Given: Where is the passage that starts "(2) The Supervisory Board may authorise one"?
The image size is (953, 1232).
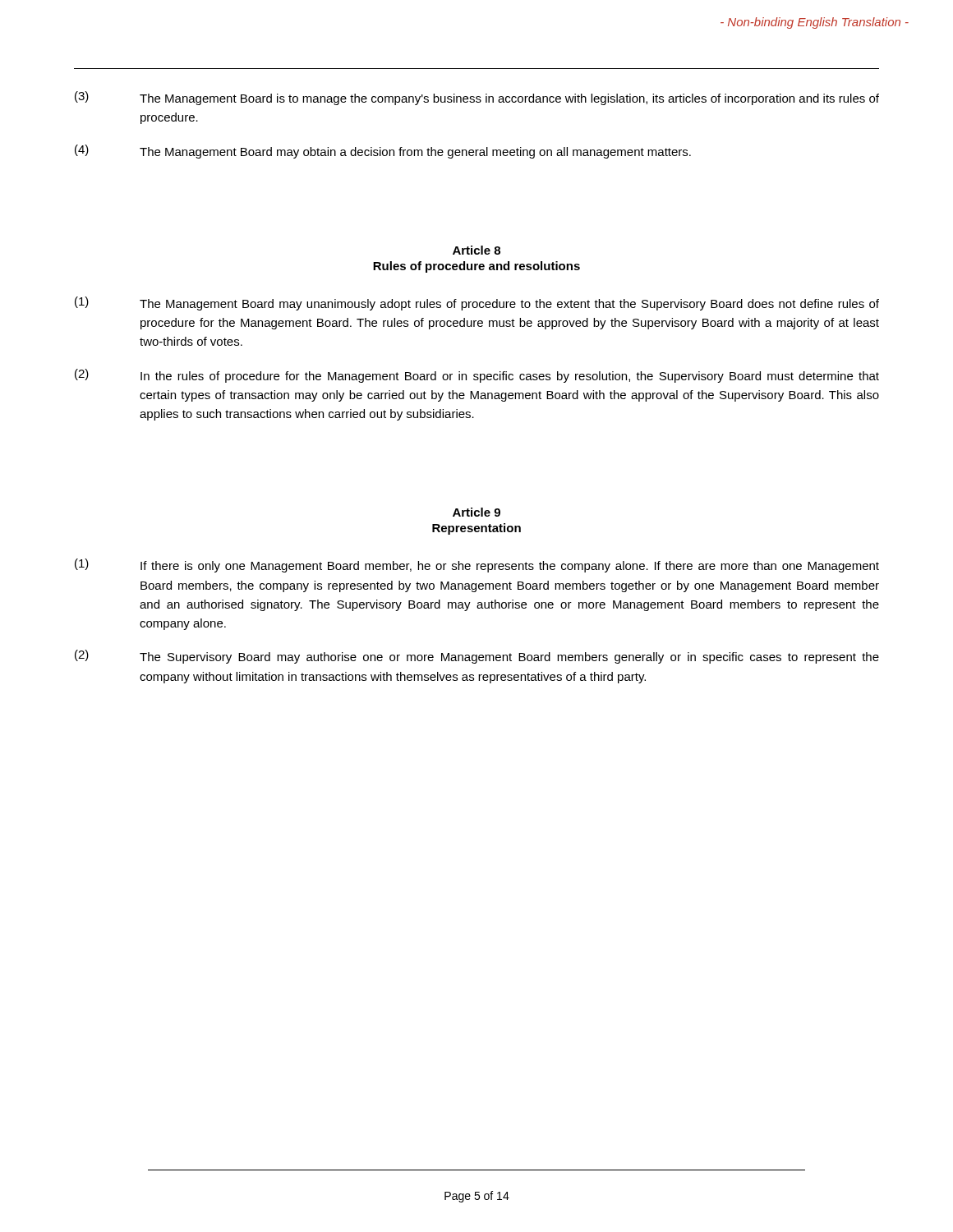Looking at the screenshot, I should [476, 667].
